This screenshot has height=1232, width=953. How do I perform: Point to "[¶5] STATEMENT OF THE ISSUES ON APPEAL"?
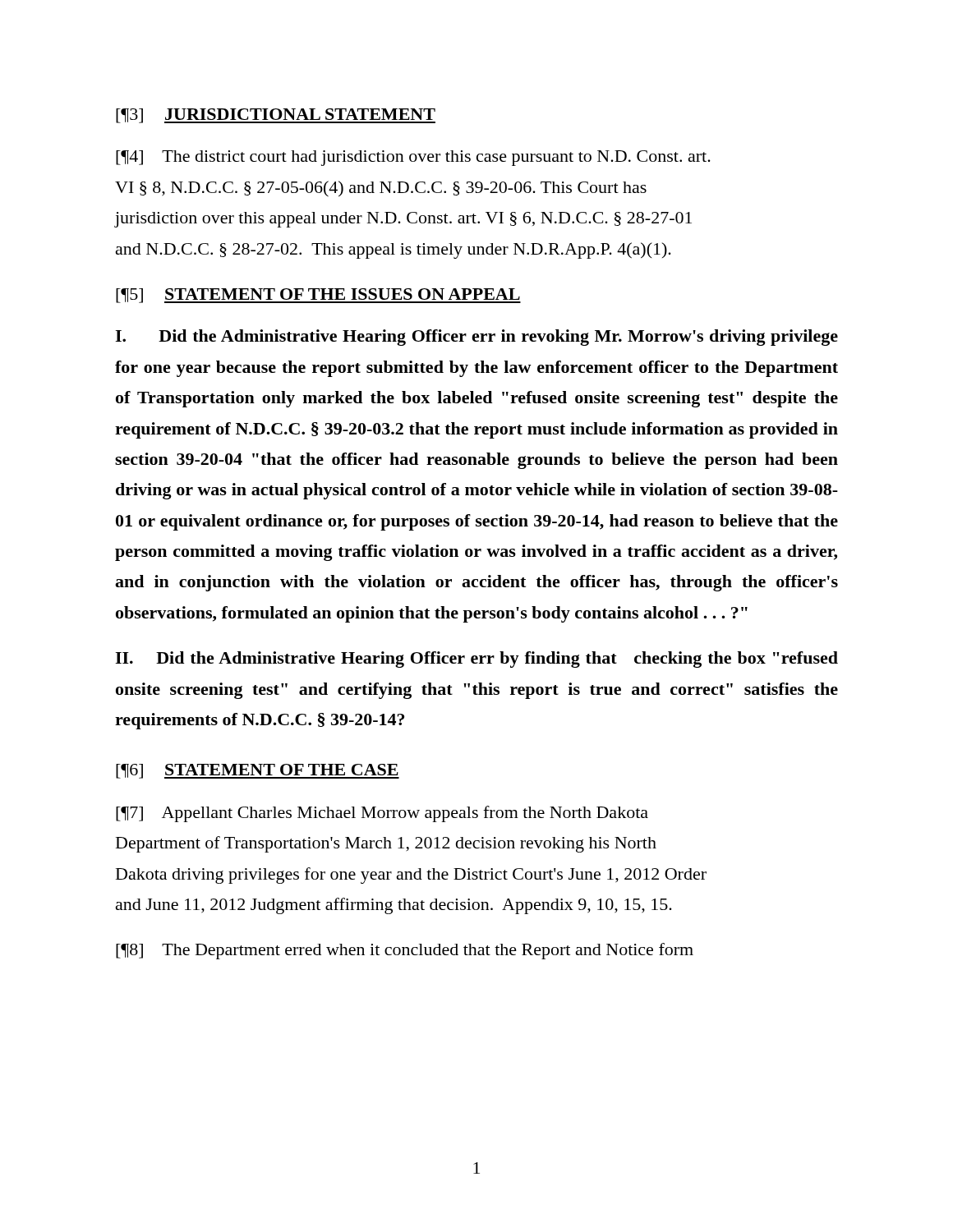[x=318, y=294]
